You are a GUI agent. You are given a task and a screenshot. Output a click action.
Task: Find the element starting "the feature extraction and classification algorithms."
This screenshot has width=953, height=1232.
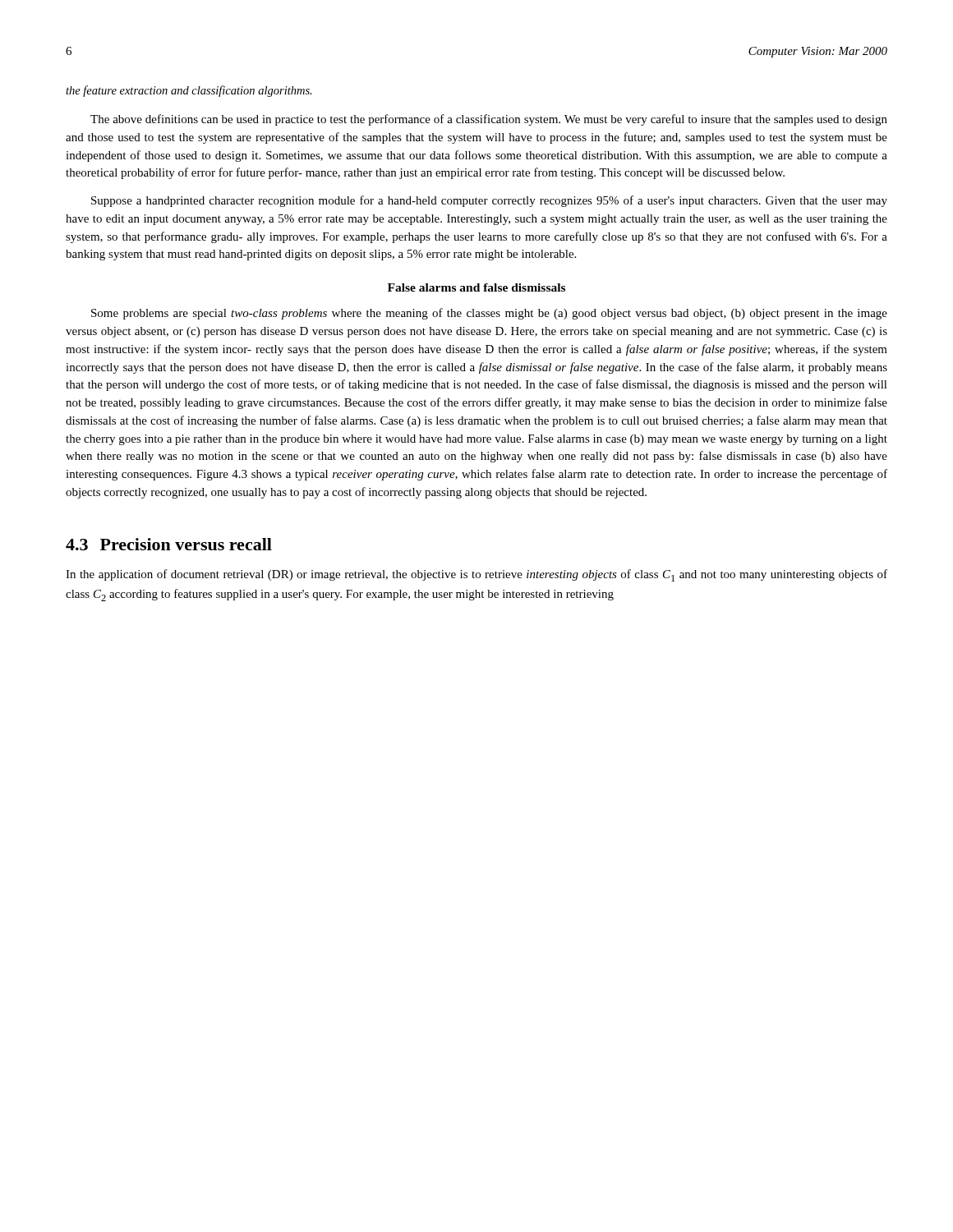pyautogui.click(x=189, y=90)
